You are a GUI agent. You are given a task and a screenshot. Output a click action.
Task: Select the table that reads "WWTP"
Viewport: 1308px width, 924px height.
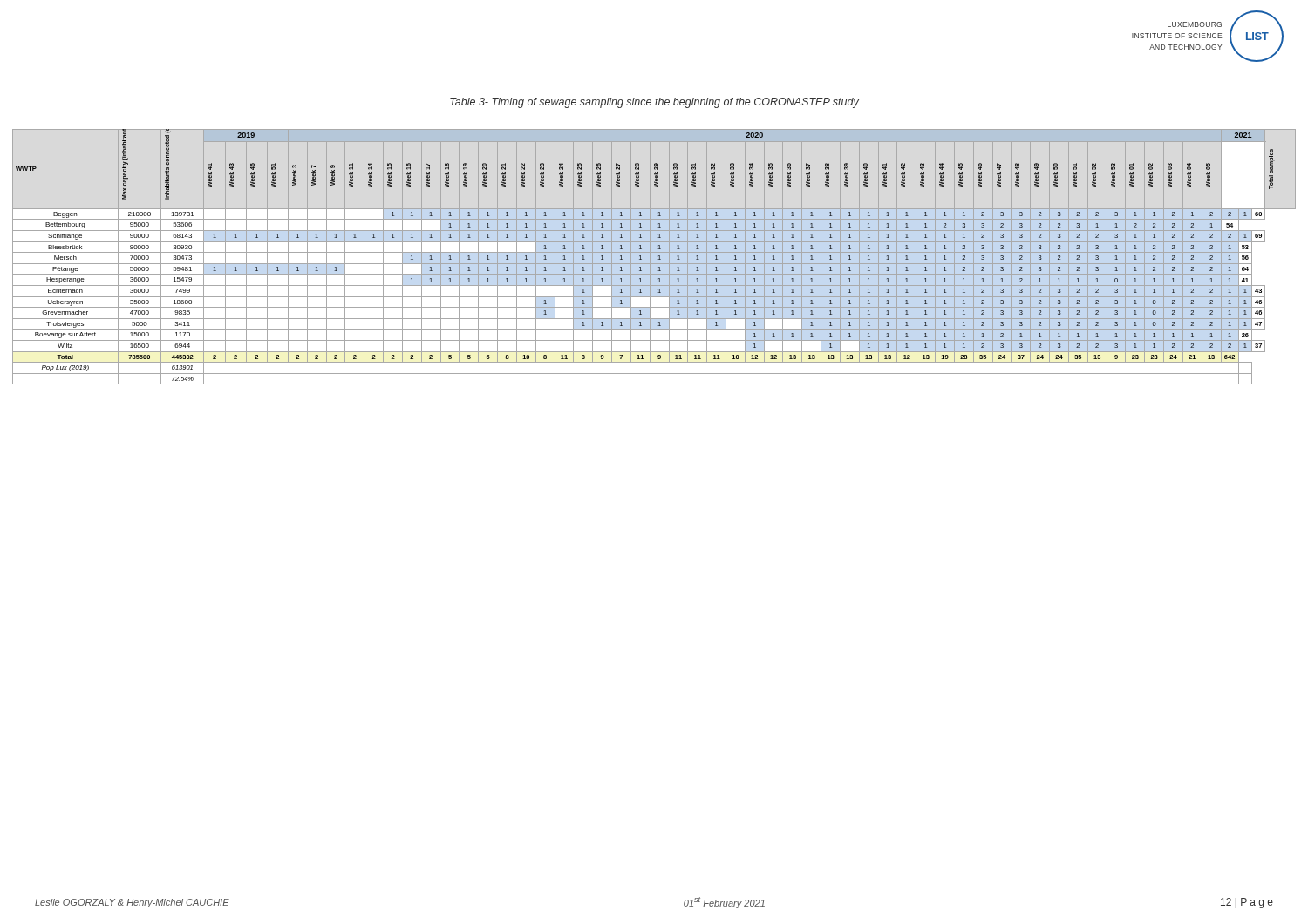point(654,257)
